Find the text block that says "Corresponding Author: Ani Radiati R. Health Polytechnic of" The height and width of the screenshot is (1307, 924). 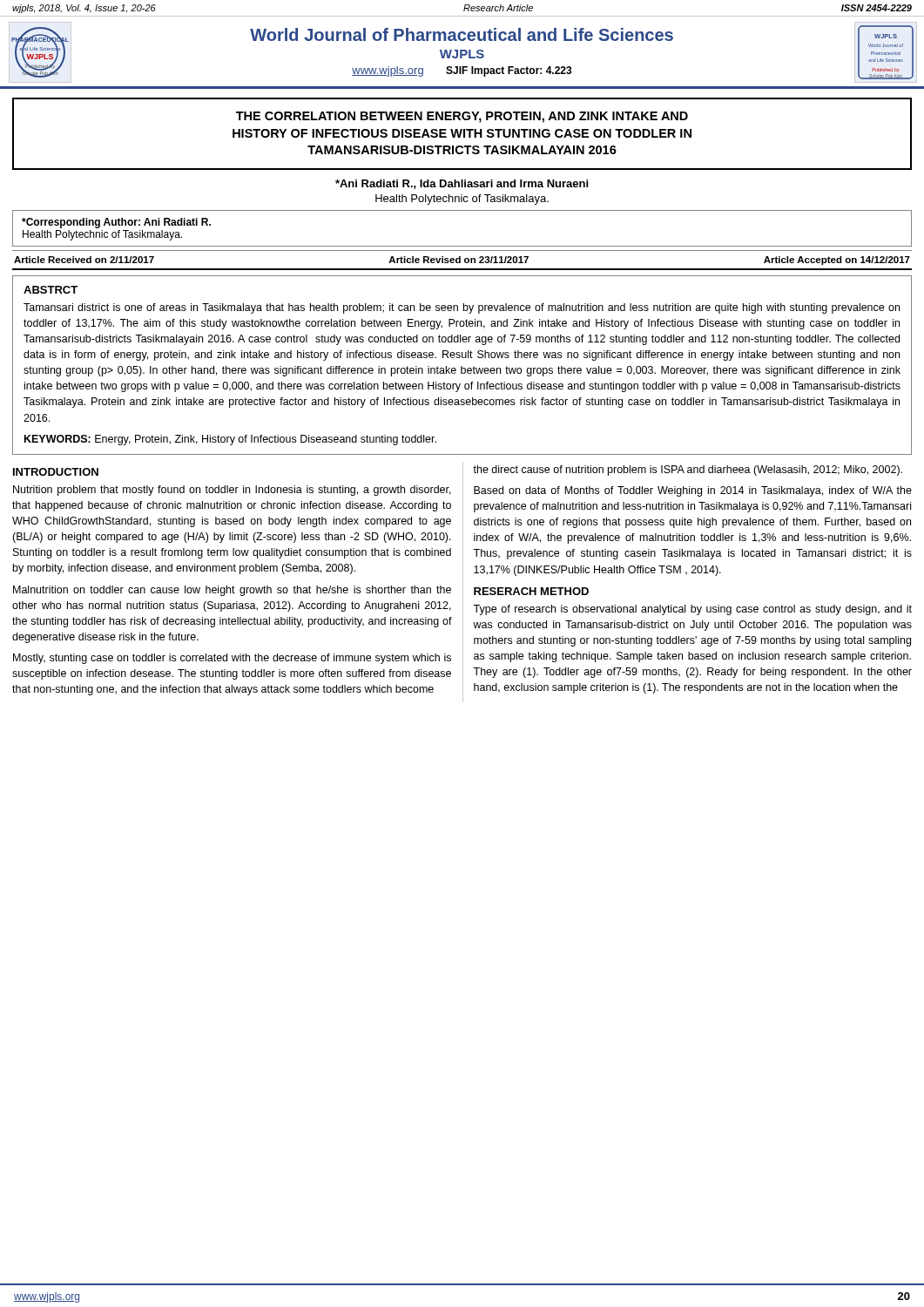(x=117, y=228)
